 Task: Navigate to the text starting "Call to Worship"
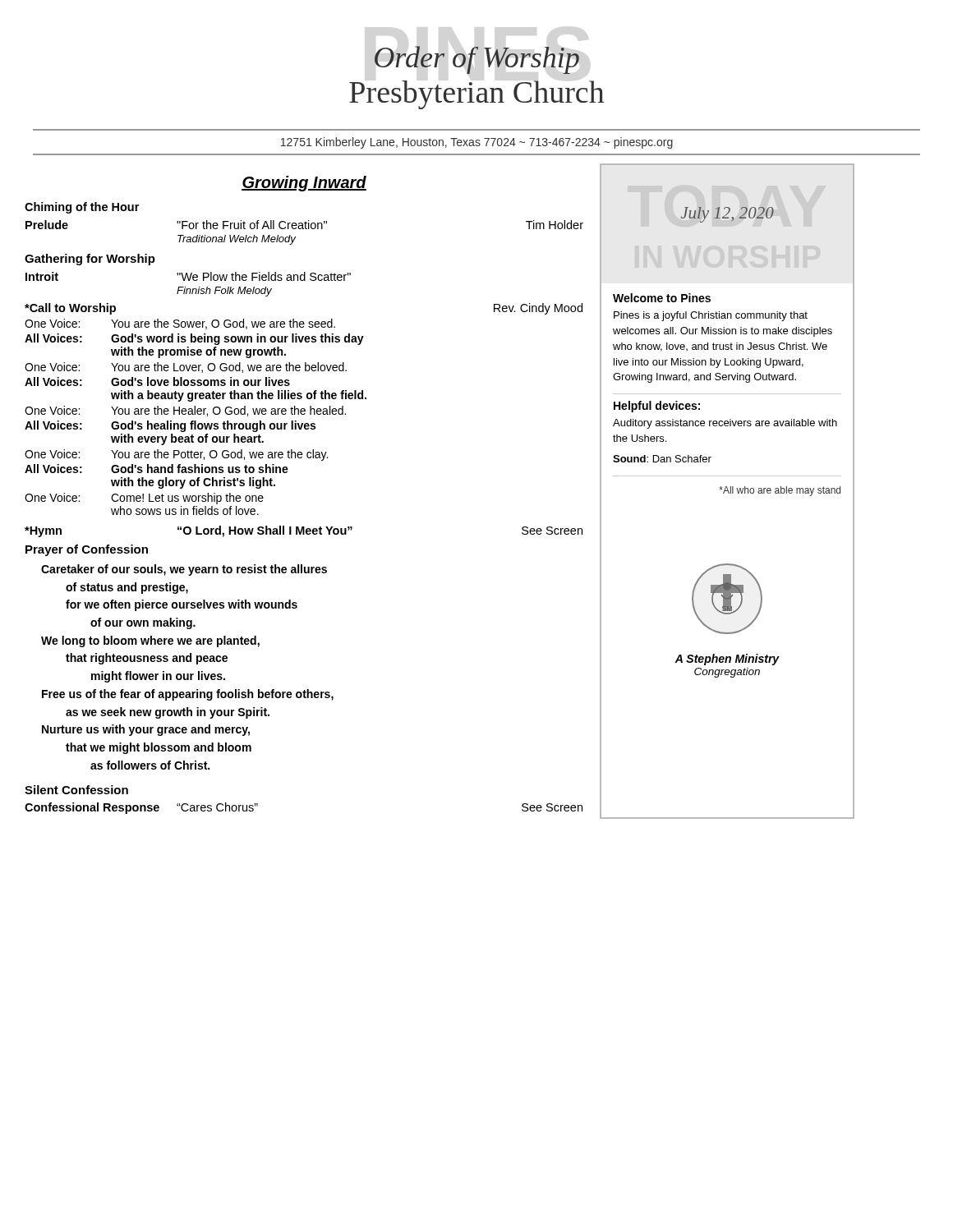[x=304, y=409]
